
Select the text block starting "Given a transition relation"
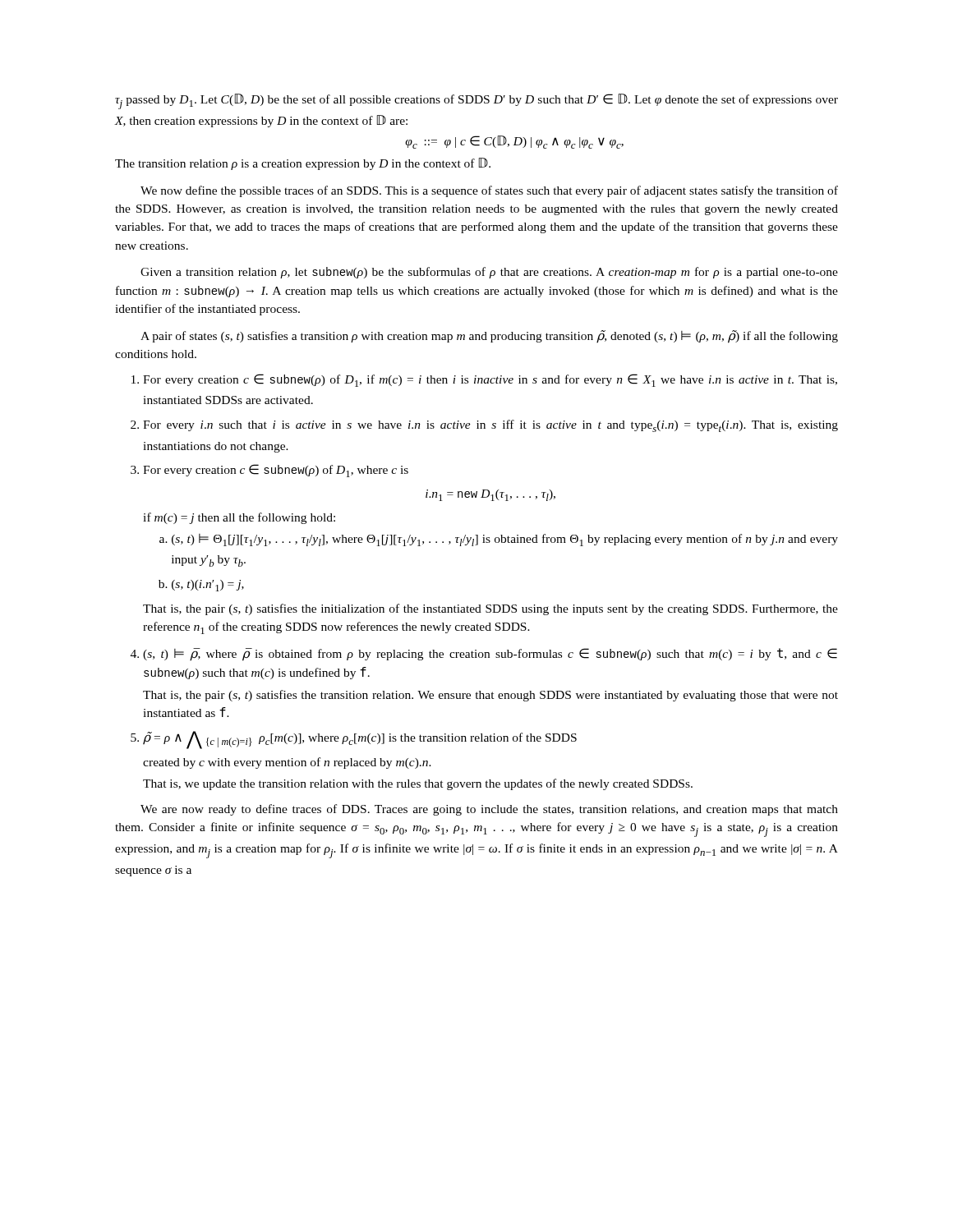coord(476,291)
